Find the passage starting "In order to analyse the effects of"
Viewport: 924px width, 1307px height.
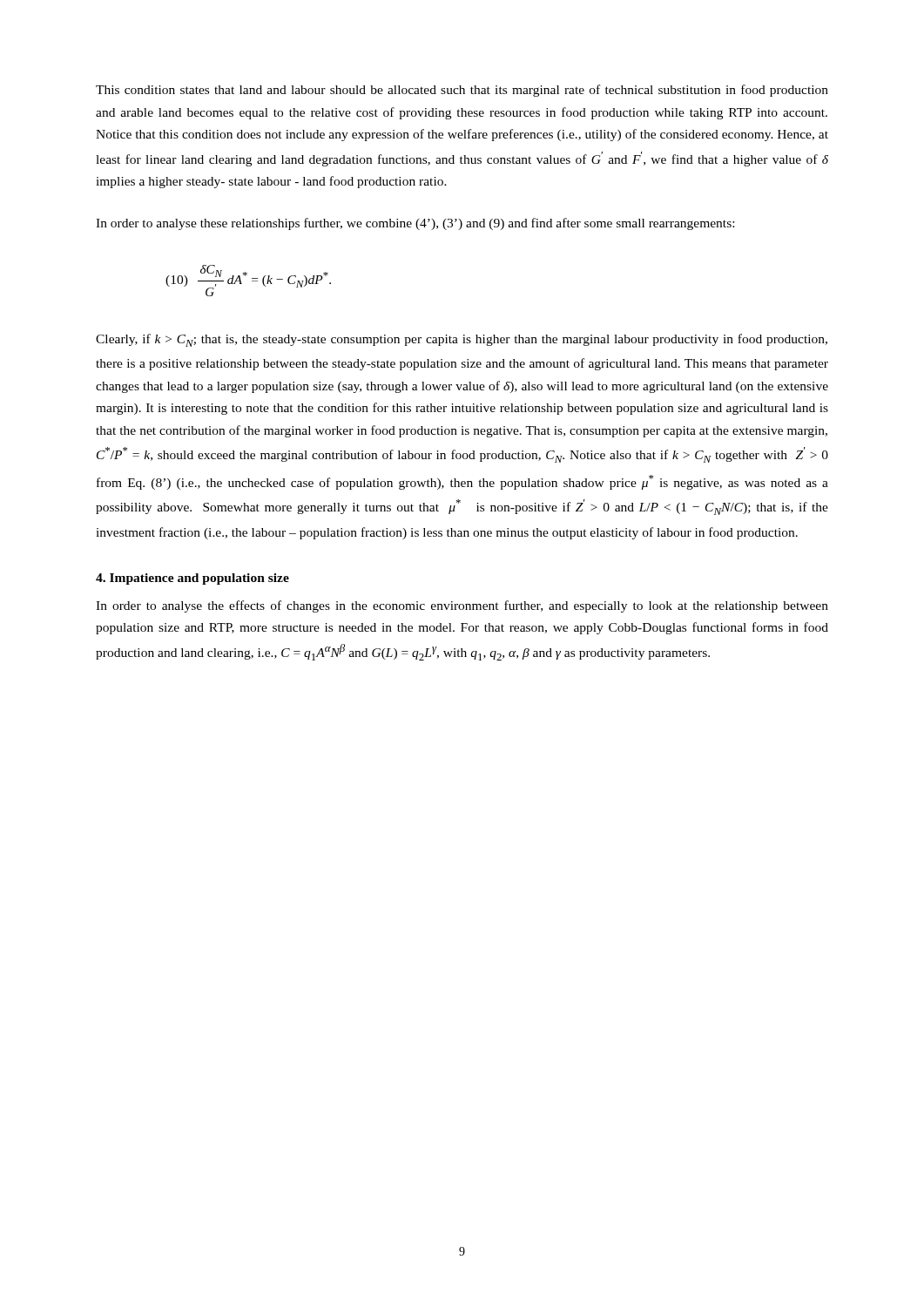point(462,630)
